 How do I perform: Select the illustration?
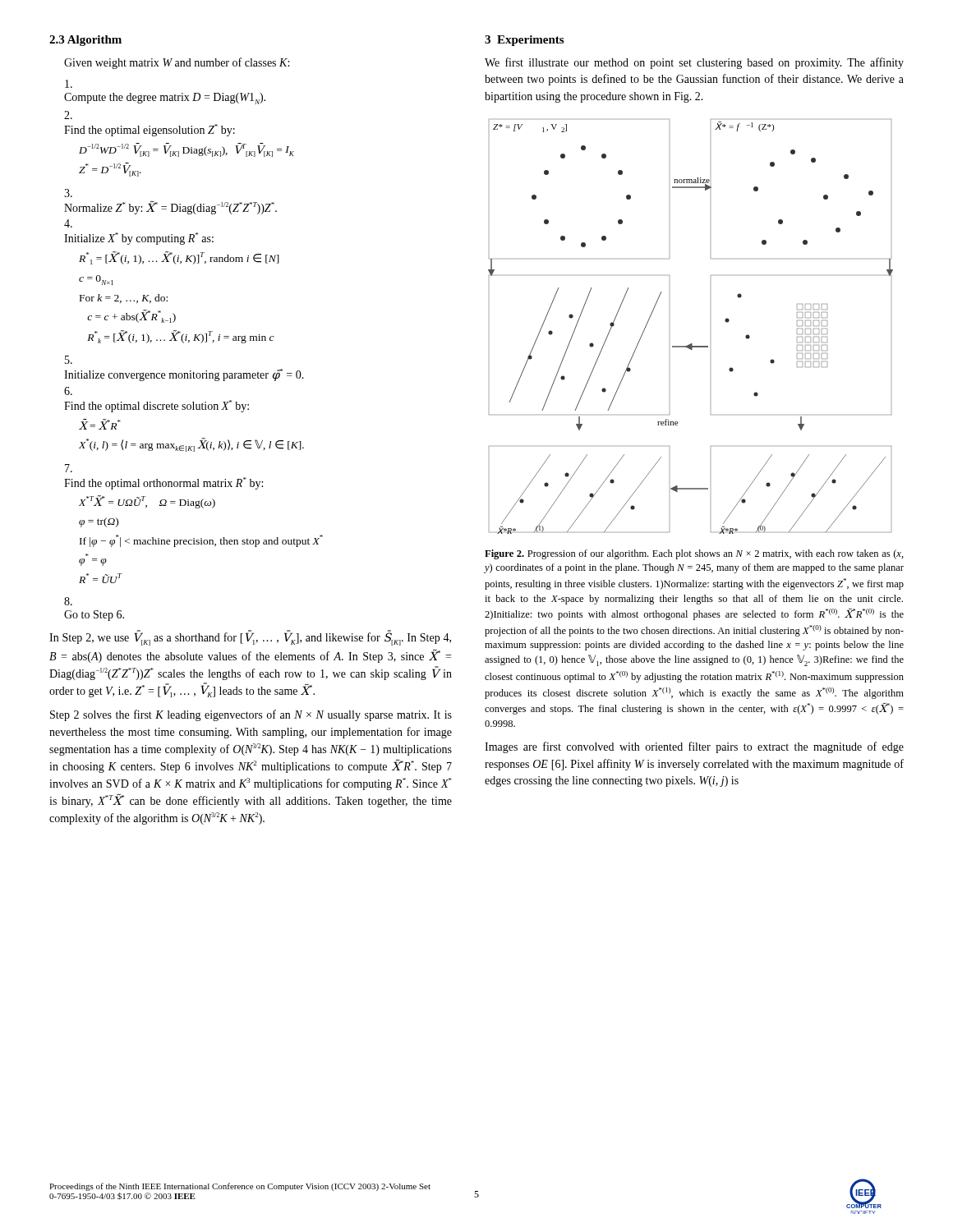[x=690, y=328]
